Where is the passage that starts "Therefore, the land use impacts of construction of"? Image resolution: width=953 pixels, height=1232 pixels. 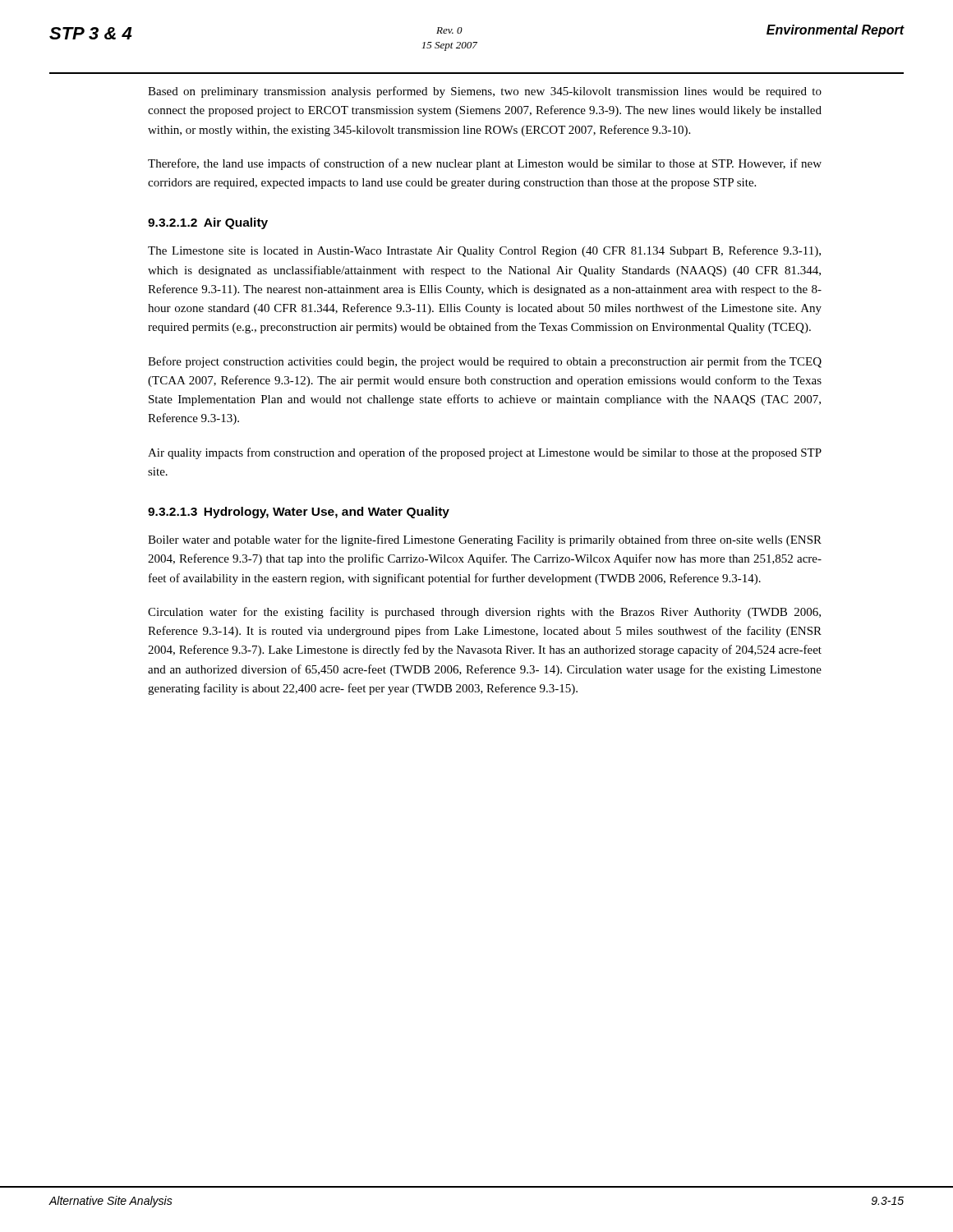(485, 173)
